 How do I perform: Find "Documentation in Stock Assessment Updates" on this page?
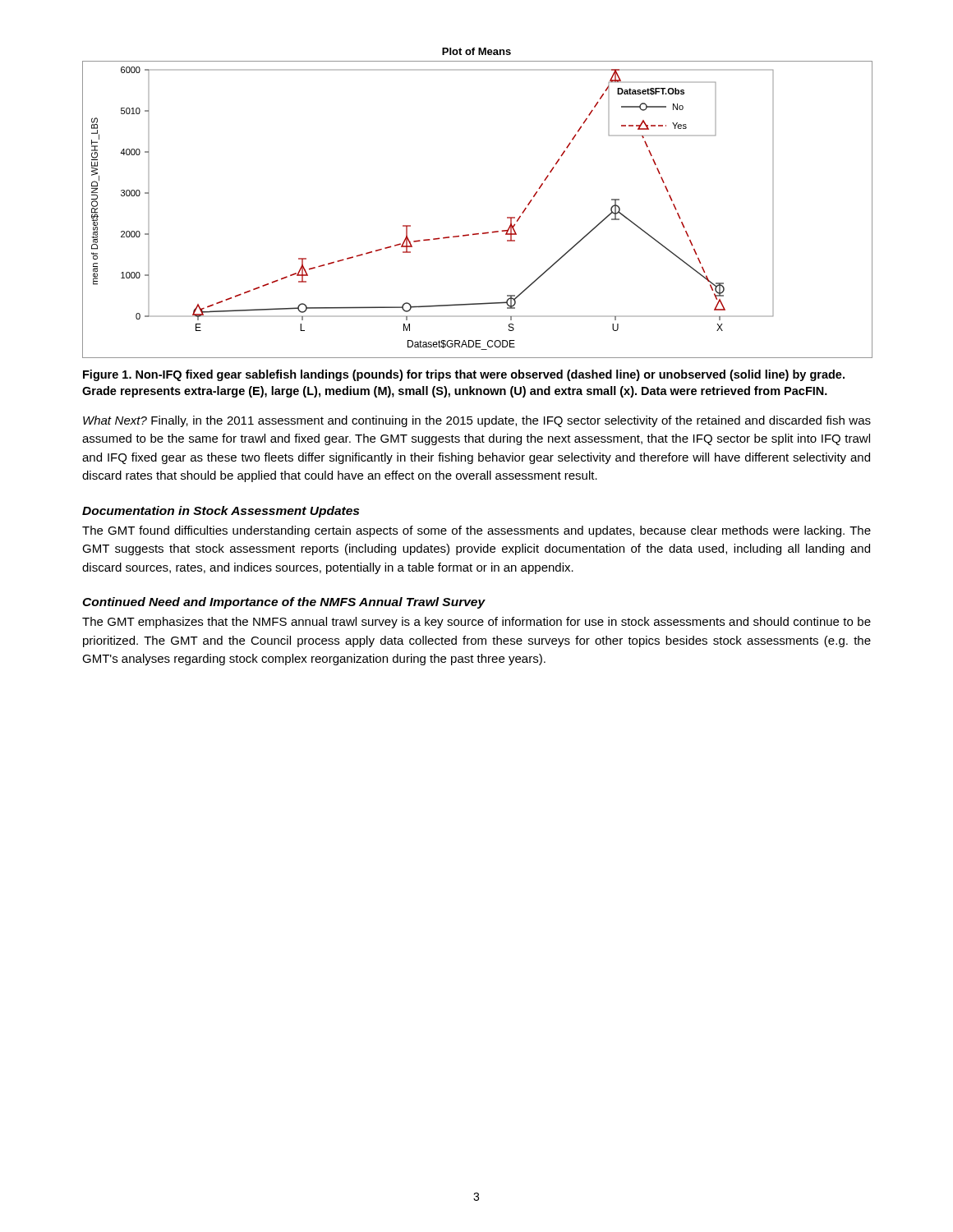coord(221,510)
